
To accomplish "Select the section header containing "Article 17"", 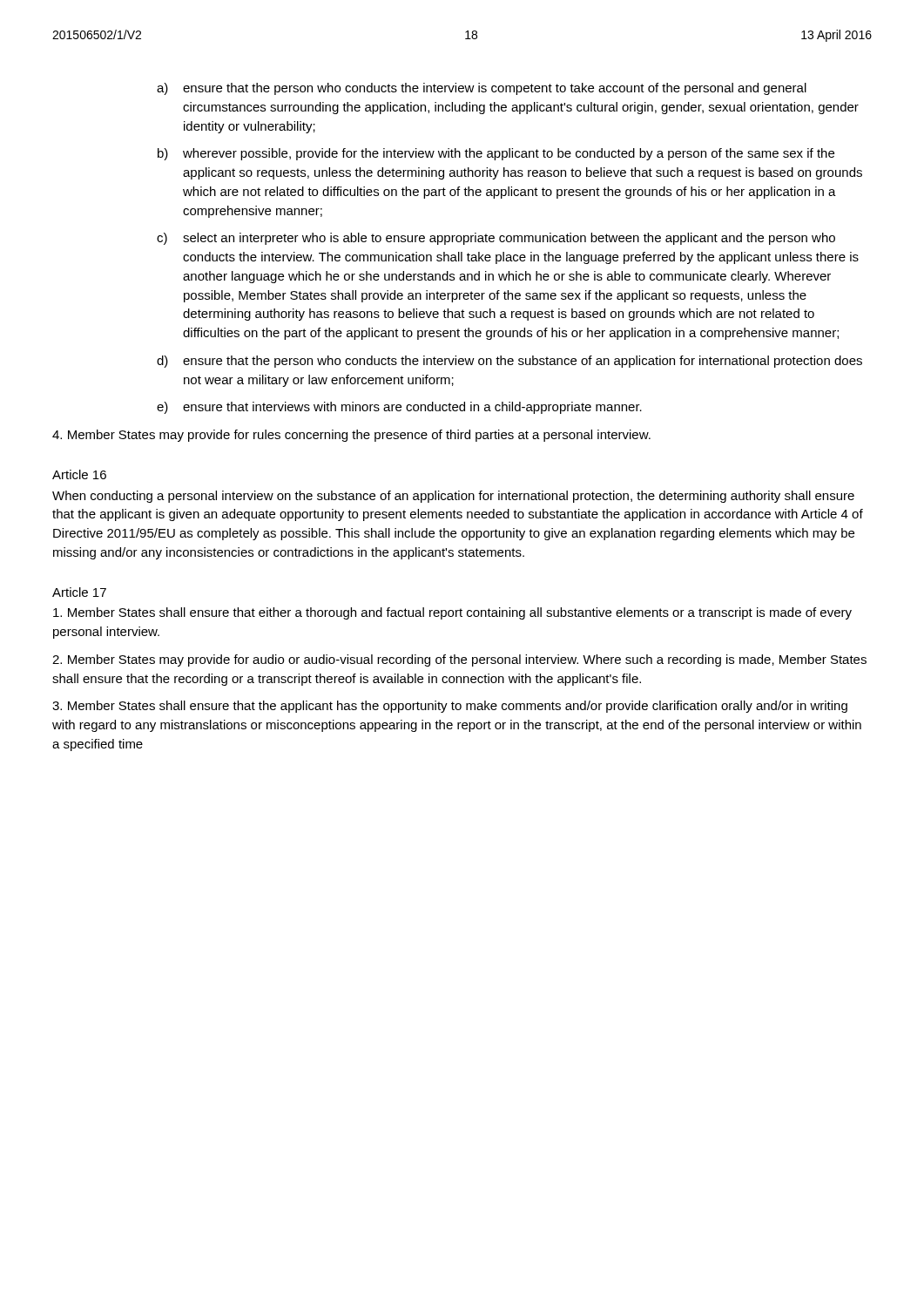I will [x=80, y=592].
